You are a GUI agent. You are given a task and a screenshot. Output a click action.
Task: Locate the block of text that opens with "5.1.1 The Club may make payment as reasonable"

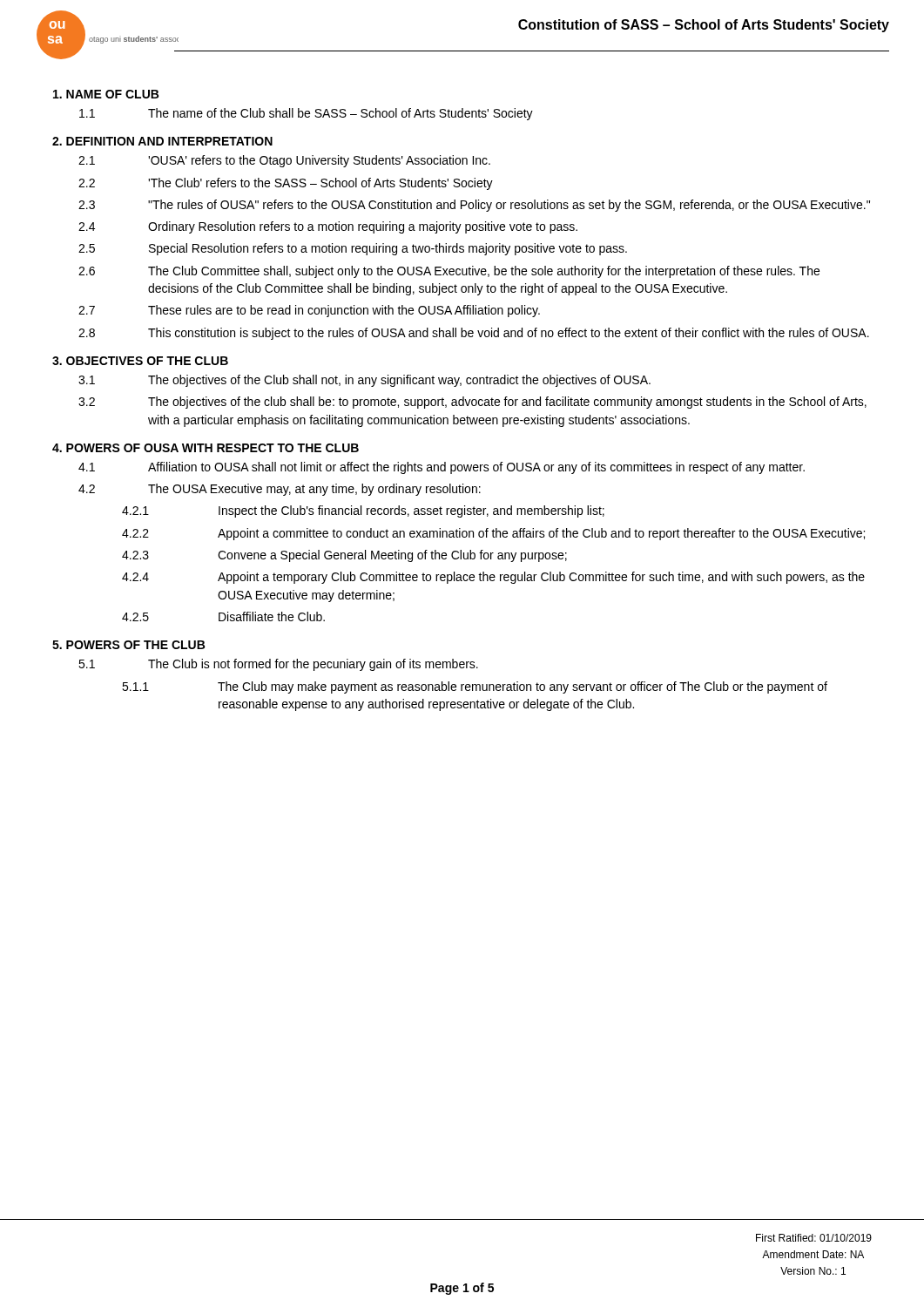[462, 695]
